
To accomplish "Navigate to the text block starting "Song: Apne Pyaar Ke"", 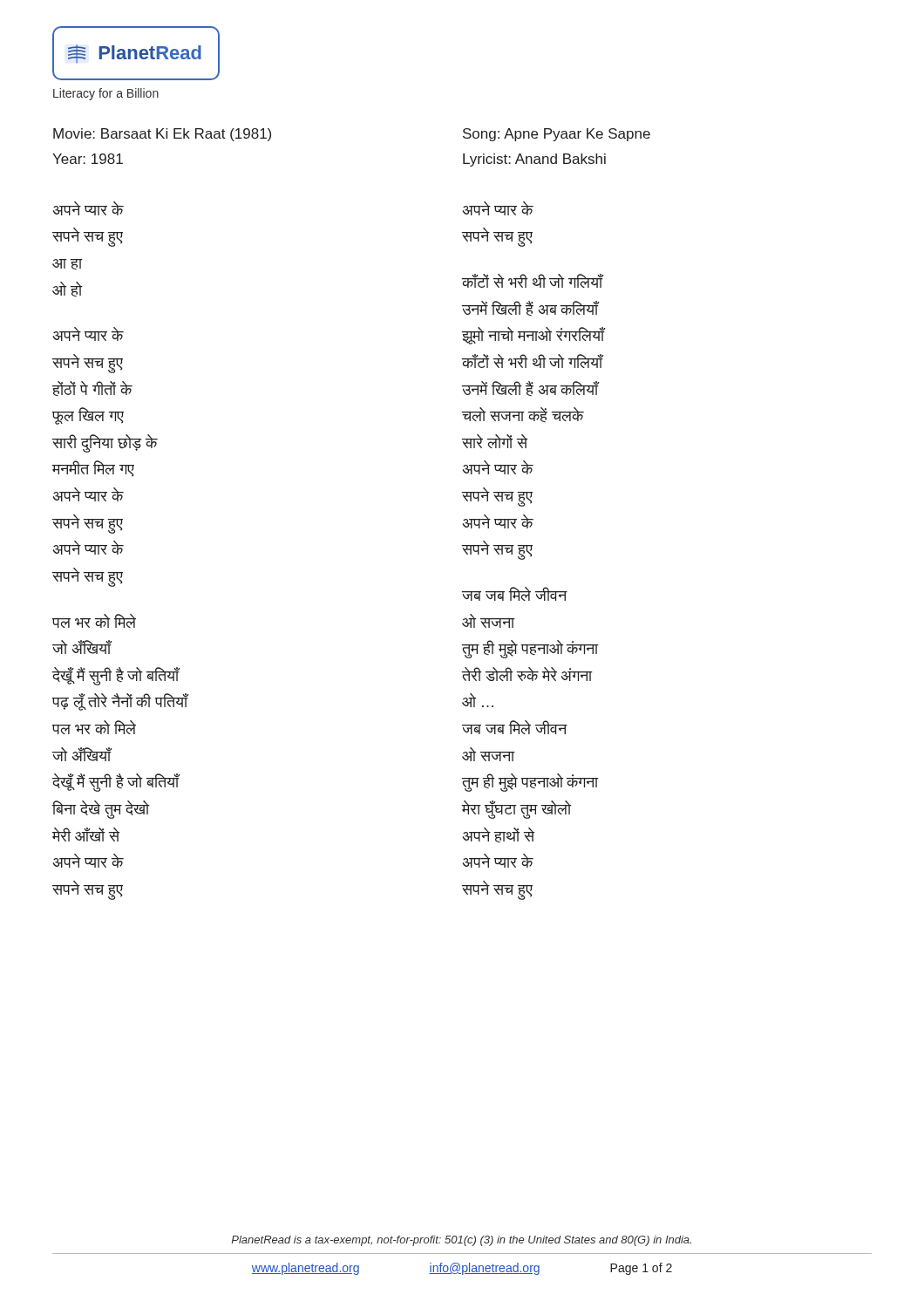I will click(x=556, y=146).
